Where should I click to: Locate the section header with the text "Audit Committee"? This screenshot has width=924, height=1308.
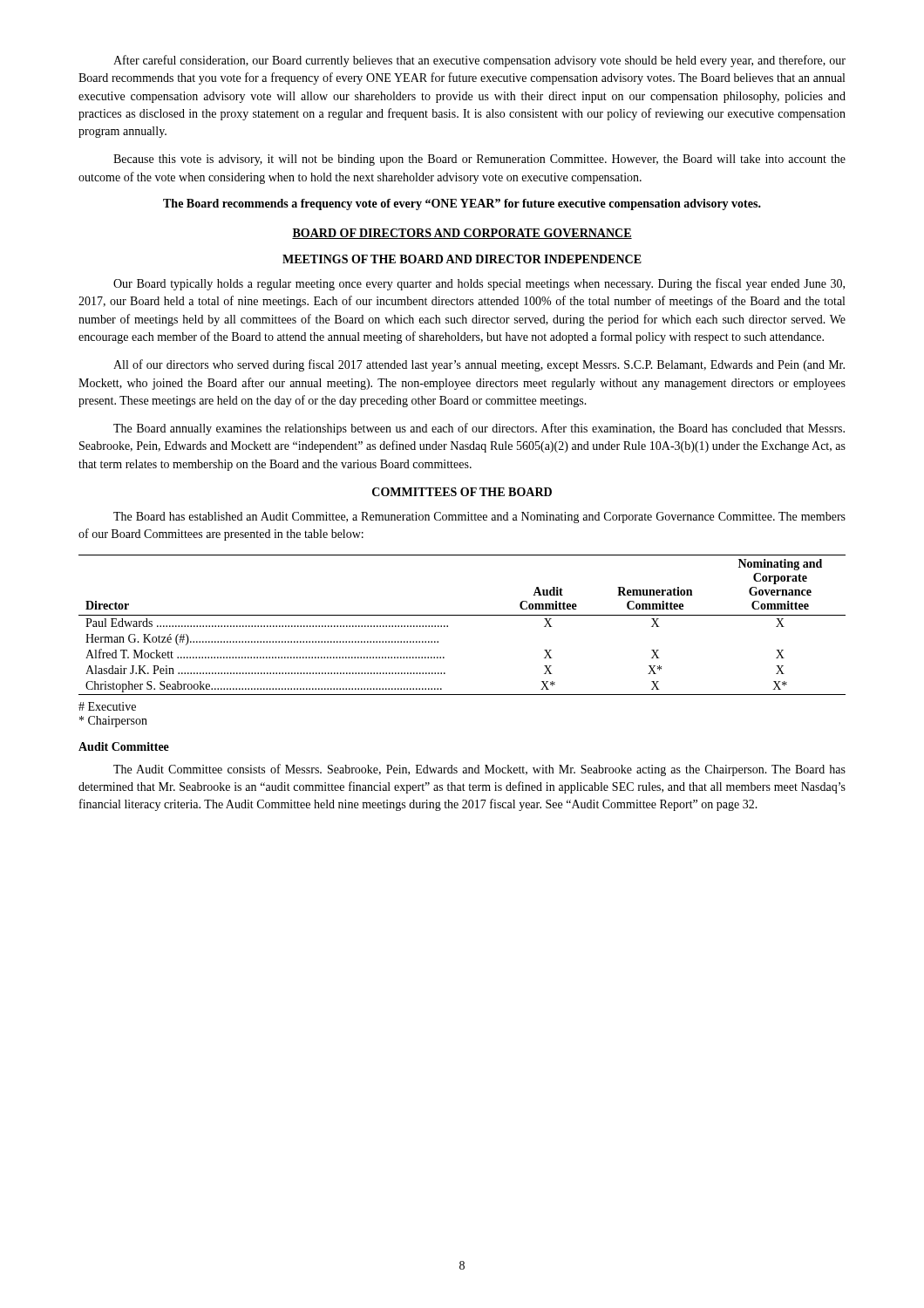(x=124, y=747)
